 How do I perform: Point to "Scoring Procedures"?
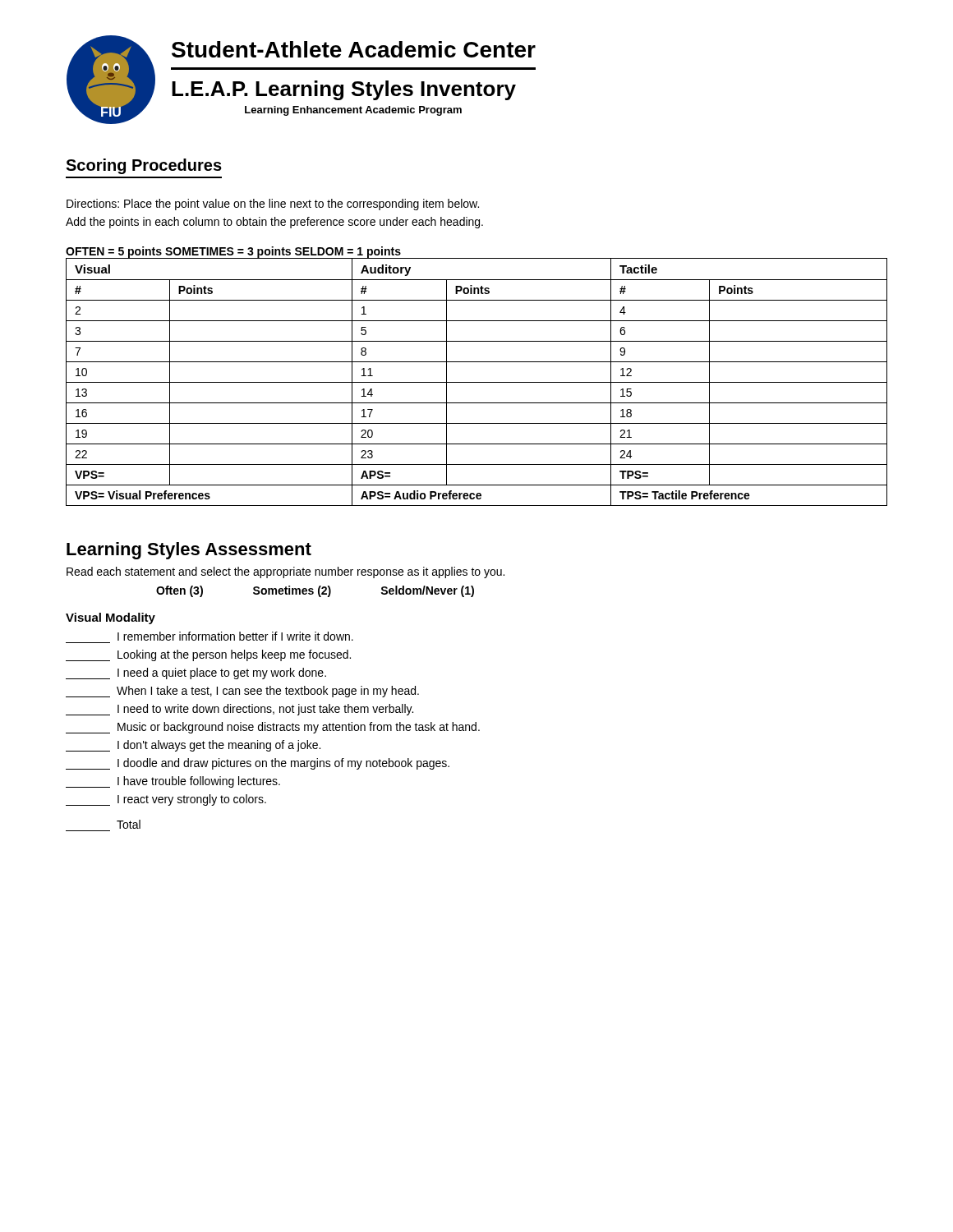click(144, 165)
